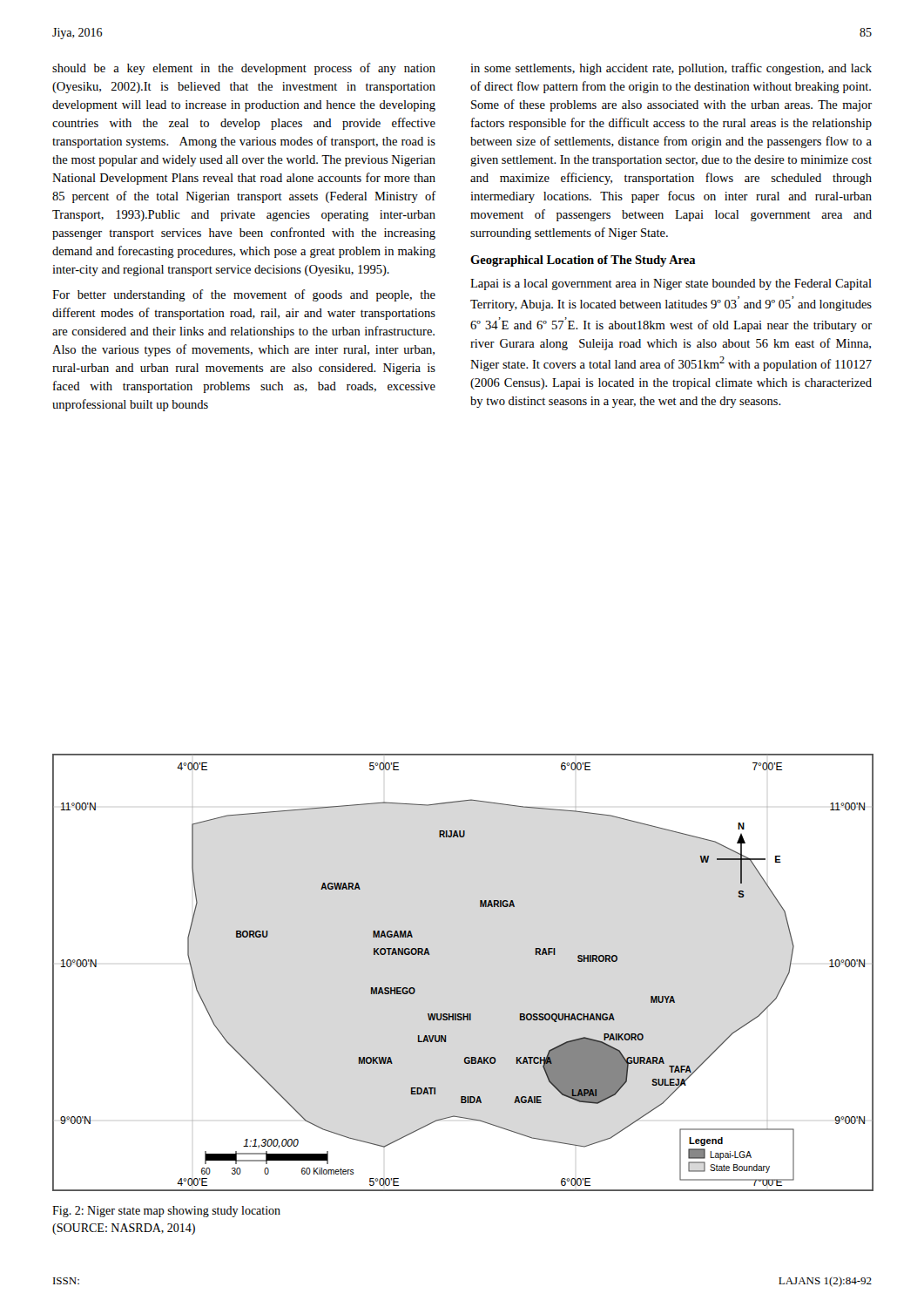924x1307 pixels.
Task: Point to the region starting "Geographical Location of The Study Area"
Action: coord(583,260)
